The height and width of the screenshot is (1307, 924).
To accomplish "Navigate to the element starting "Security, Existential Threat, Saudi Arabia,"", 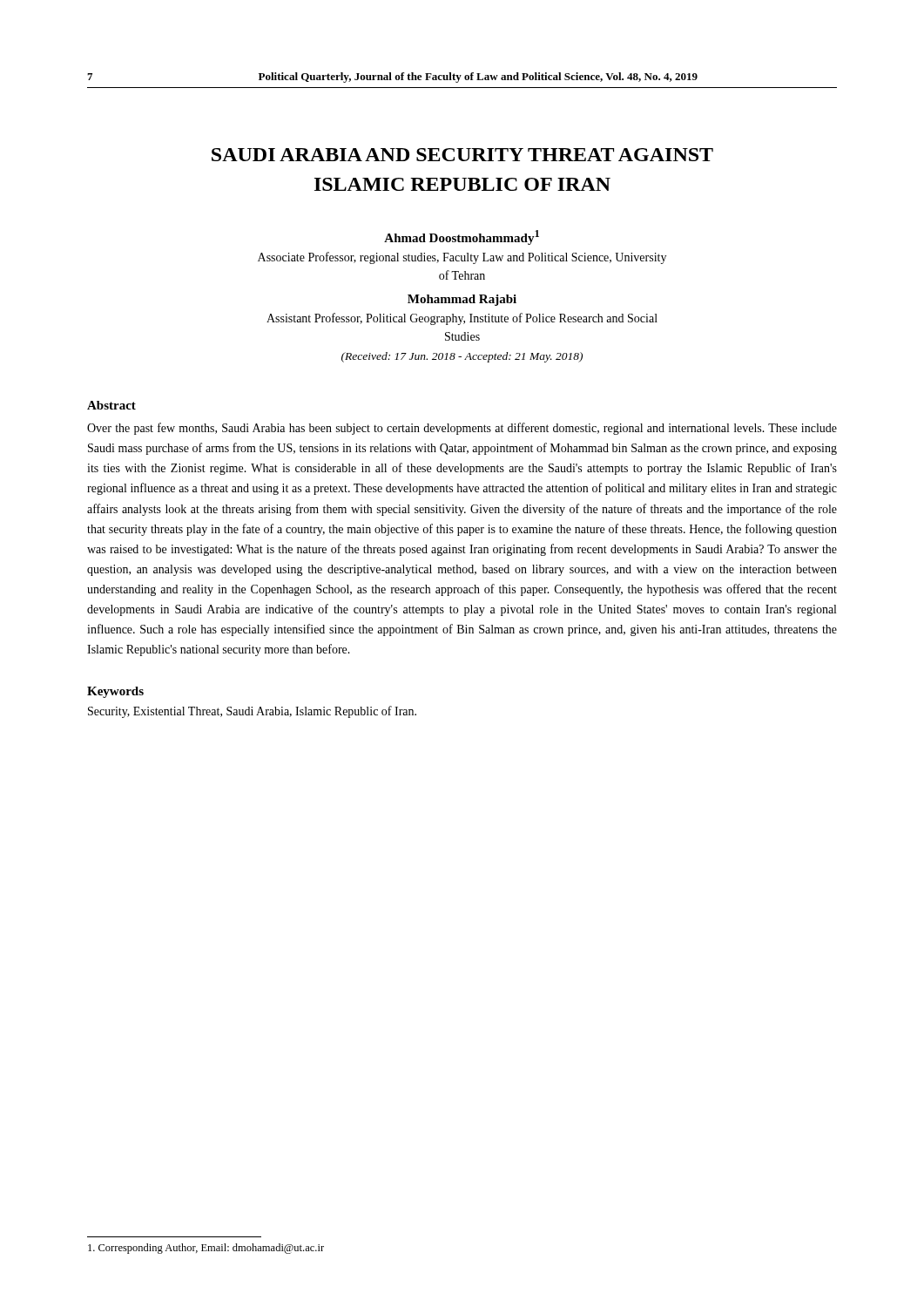I will [x=252, y=712].
